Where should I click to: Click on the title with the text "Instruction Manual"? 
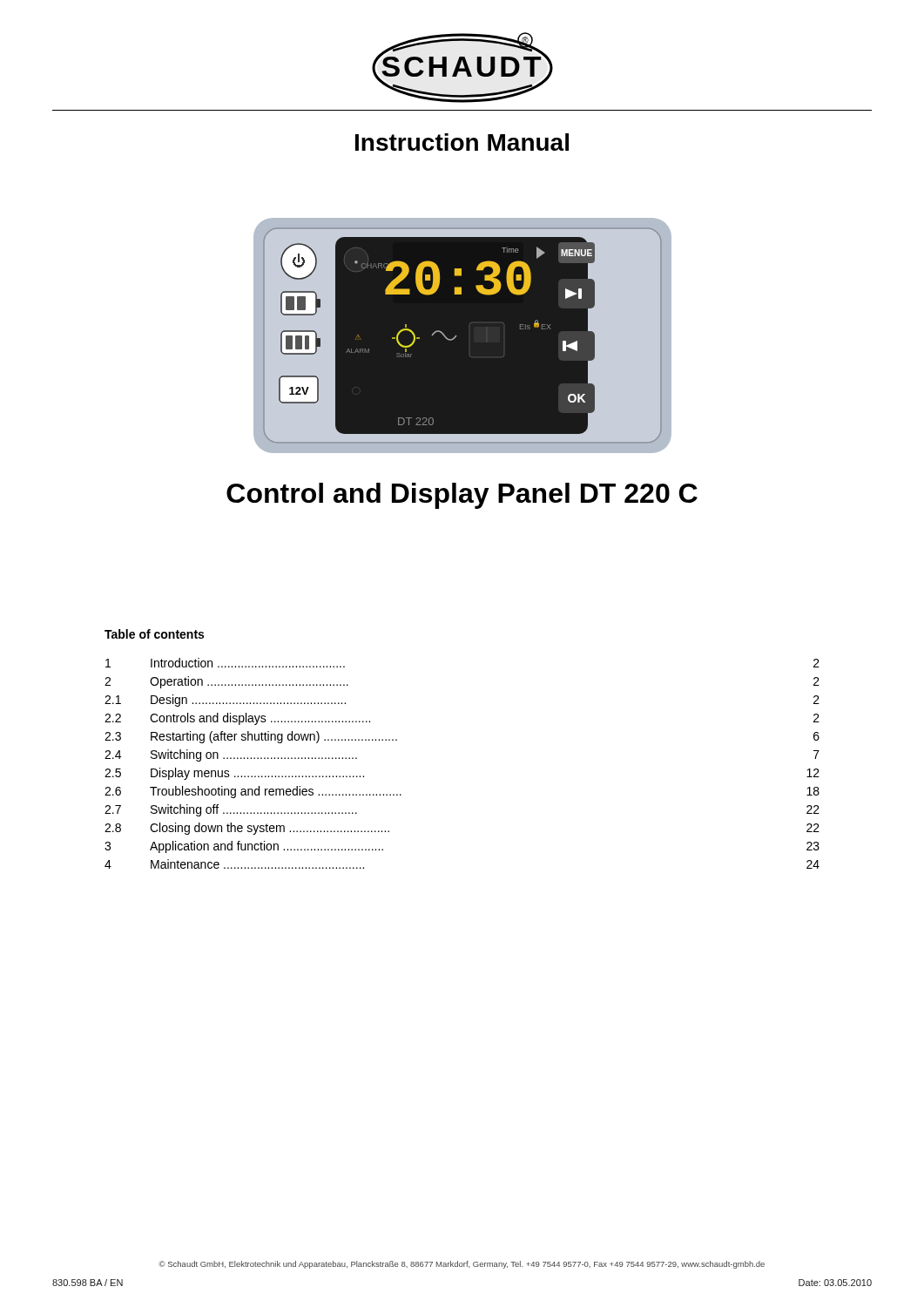click(x=462, y=142)
